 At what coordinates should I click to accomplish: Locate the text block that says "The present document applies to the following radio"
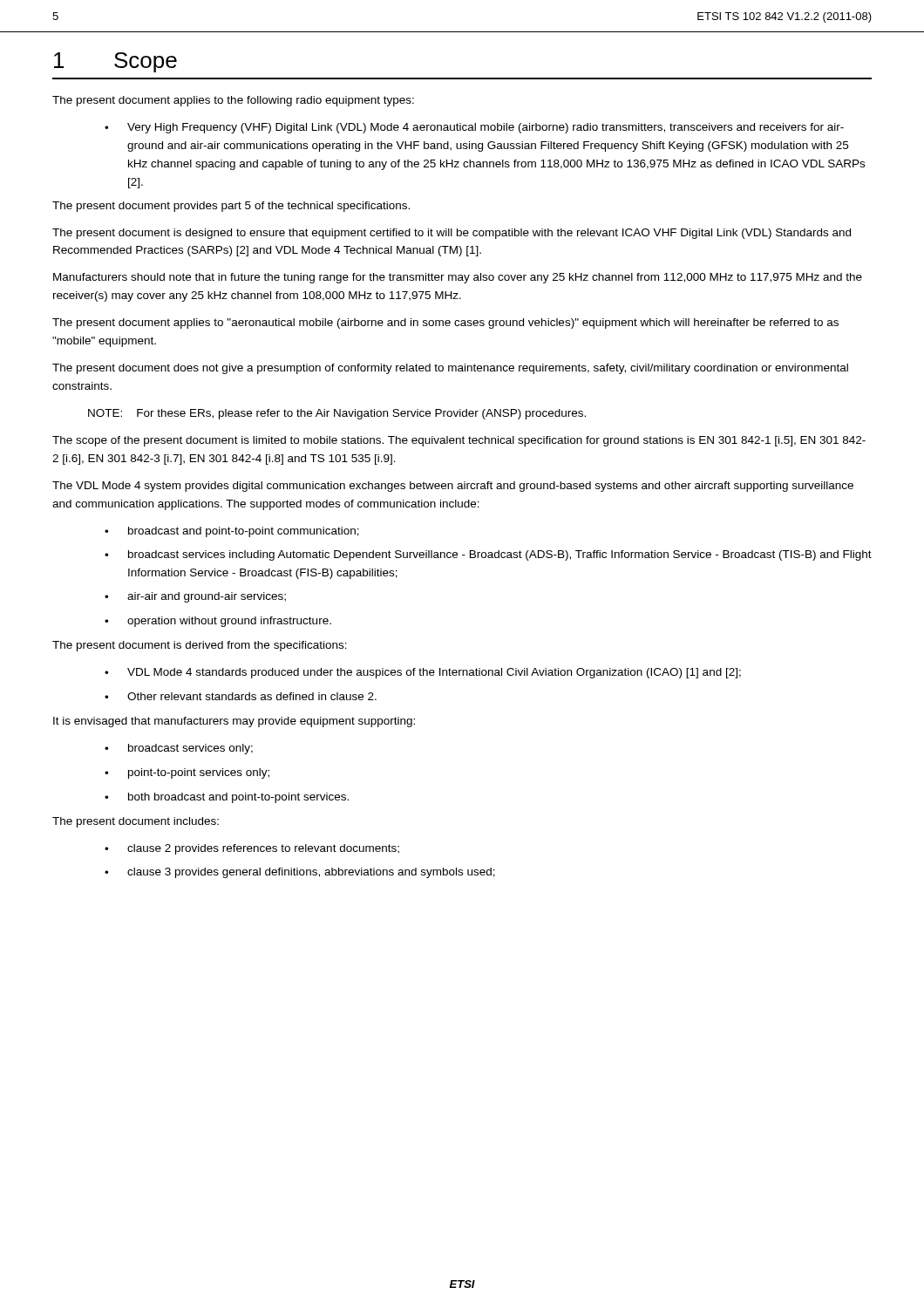(x=233, y=100)
